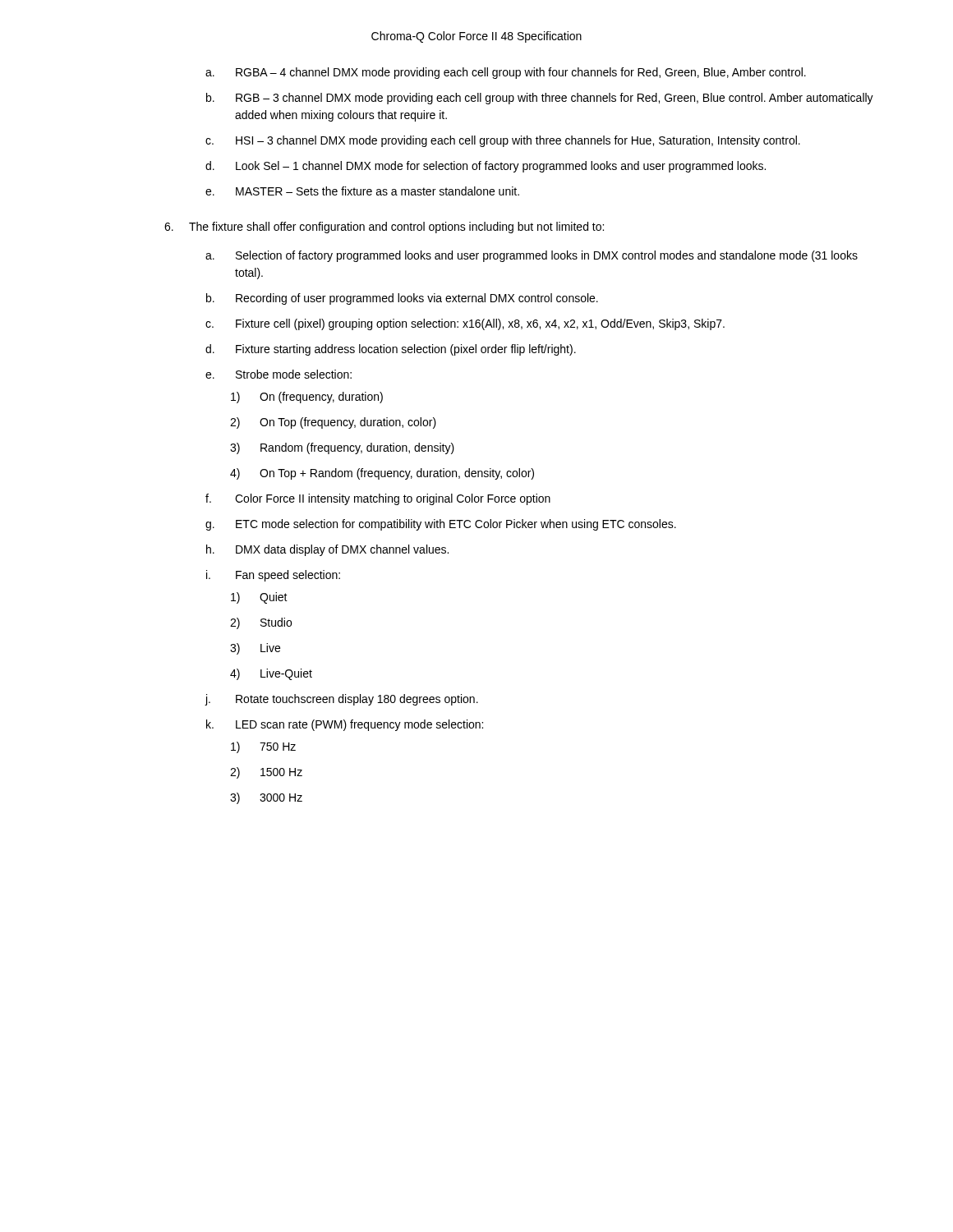Screen dimensions: 1232x953
Task: Locate the text "i. Fan speed selection:"
Action: (273, 576)
